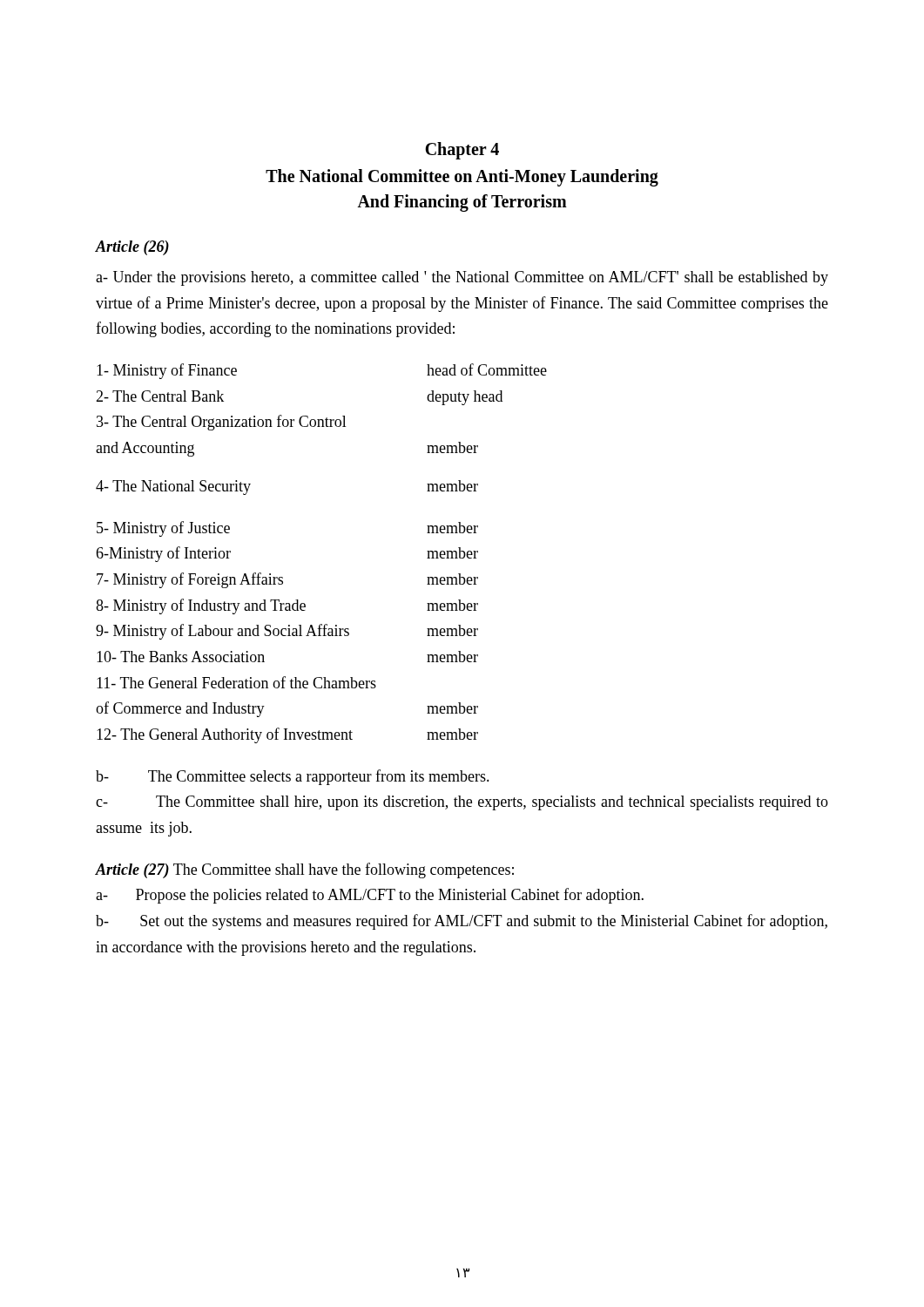924x1307 pixels.
Task: Find the list item containing "6-Ministry of Interior member"
Action: [462, 554]
